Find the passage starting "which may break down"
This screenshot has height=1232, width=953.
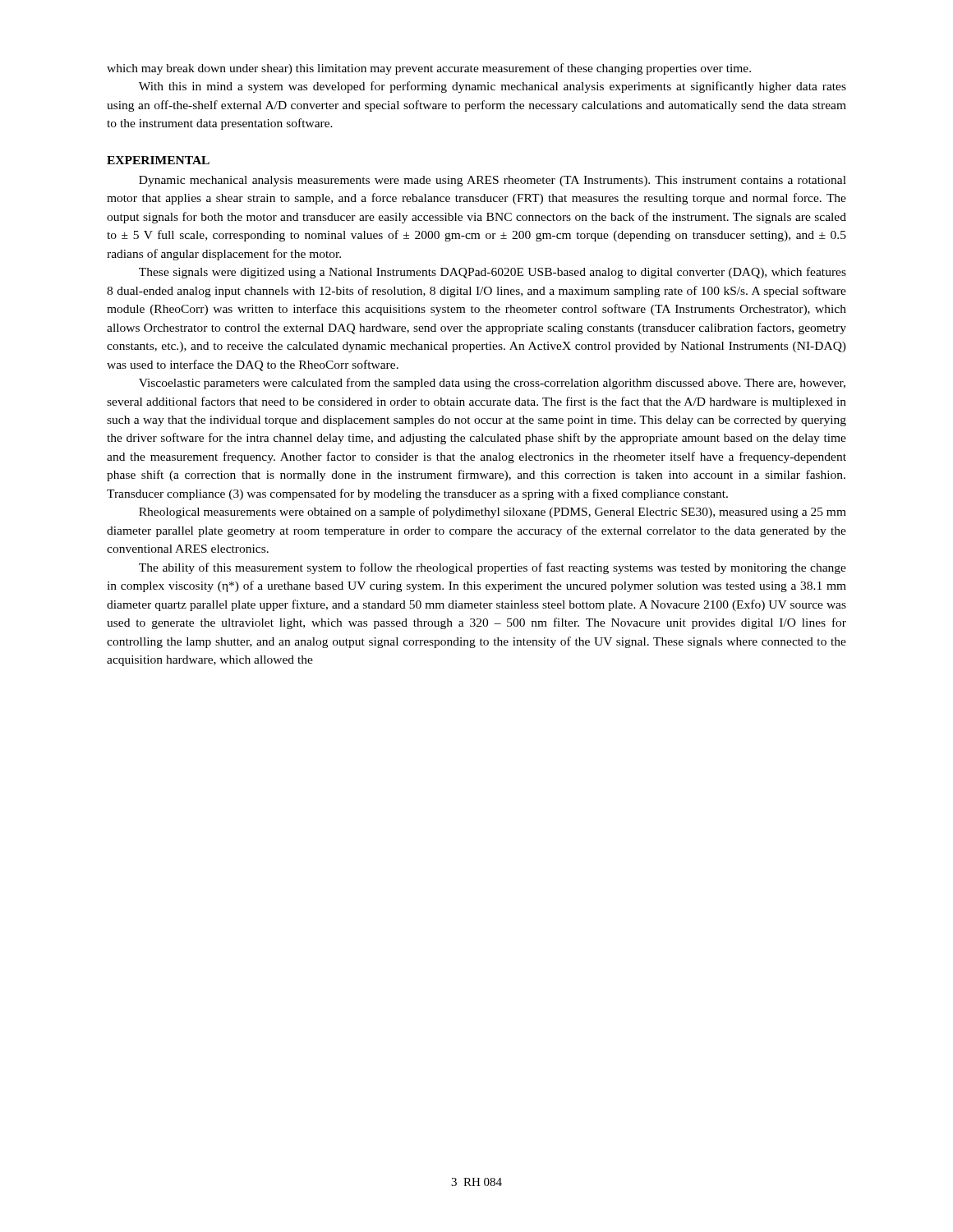[476, 68]
